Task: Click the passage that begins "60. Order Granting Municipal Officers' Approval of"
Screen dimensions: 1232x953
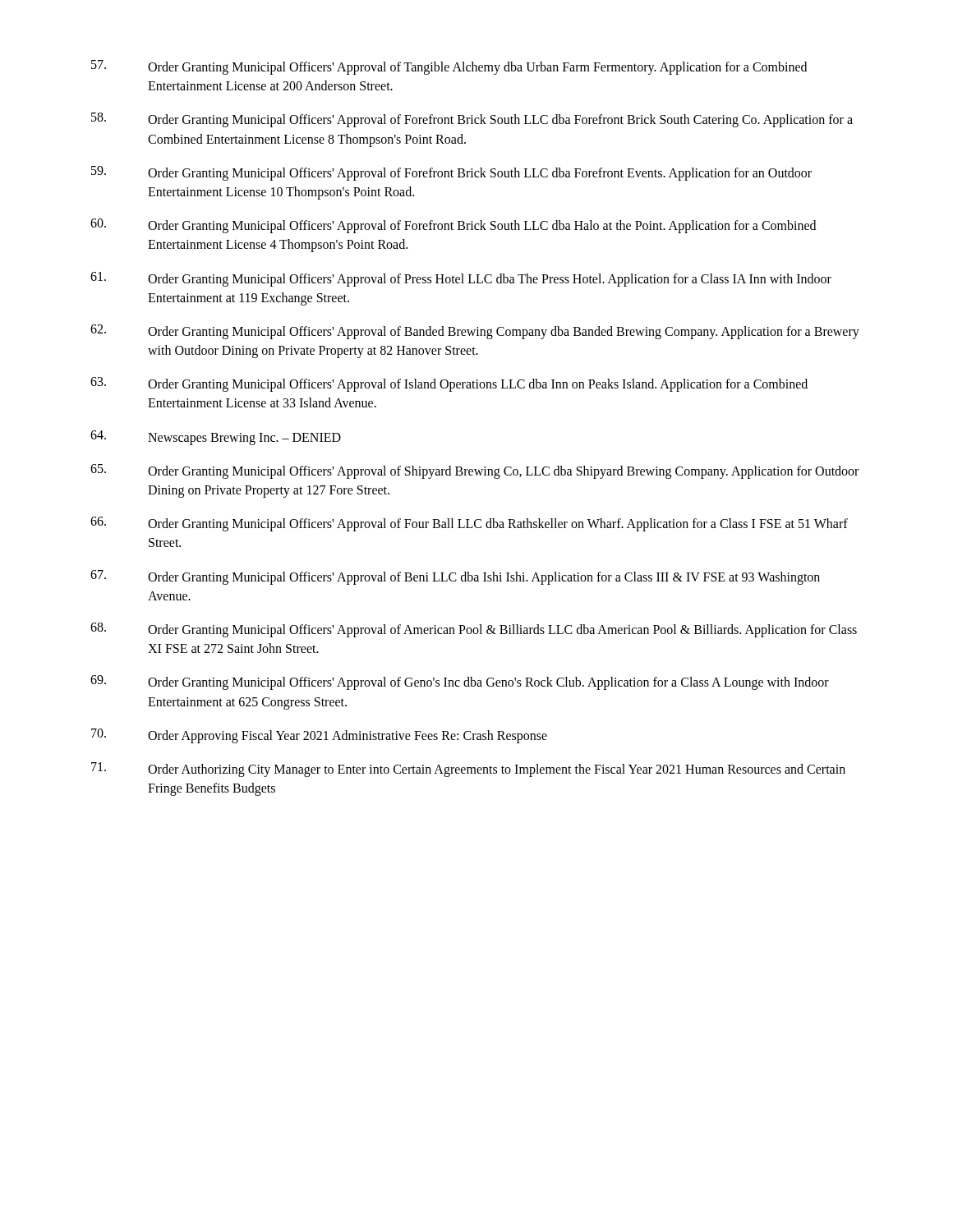Action: pos(476,235)
